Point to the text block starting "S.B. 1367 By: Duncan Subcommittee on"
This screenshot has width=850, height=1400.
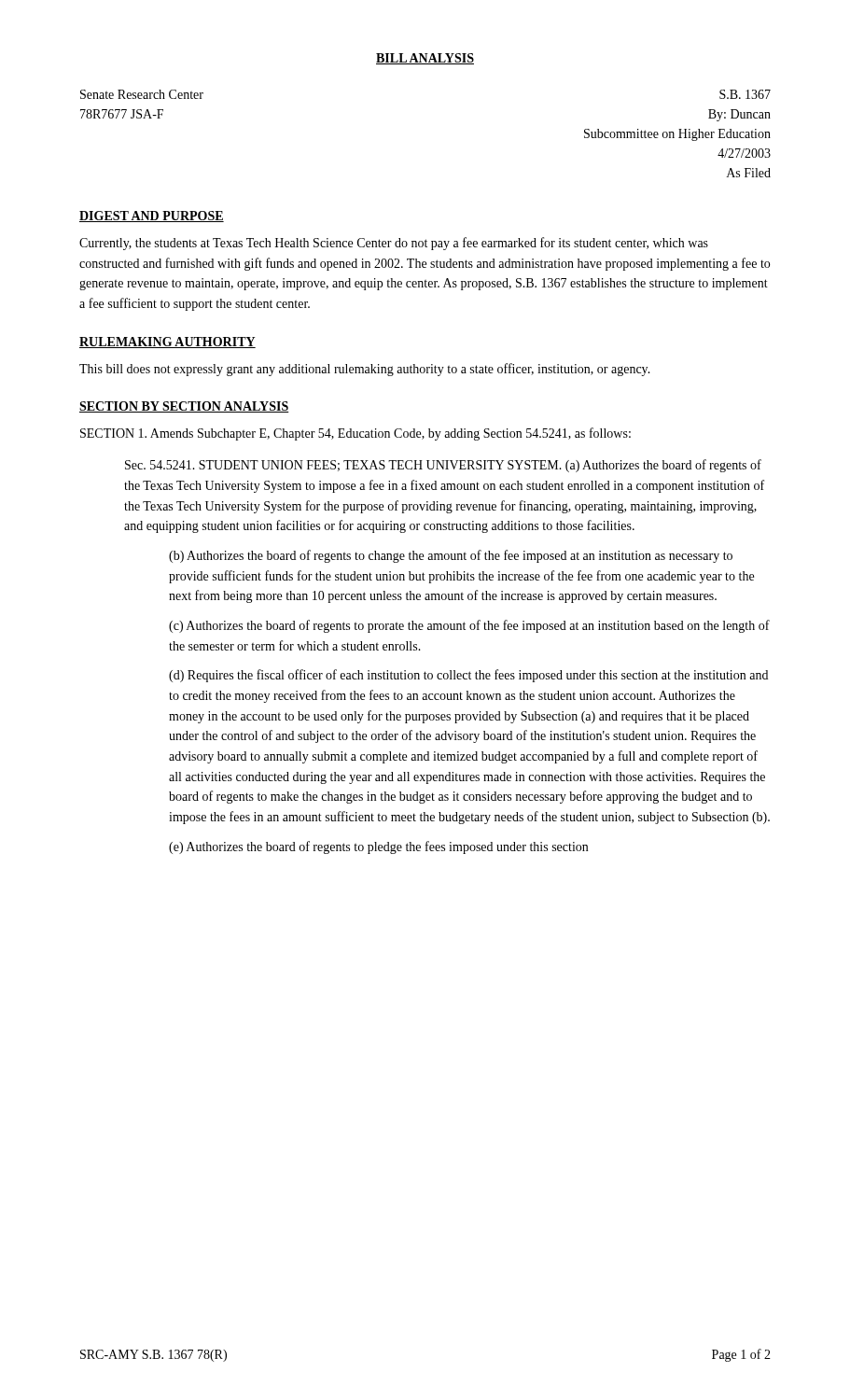[x=677, y=134]
